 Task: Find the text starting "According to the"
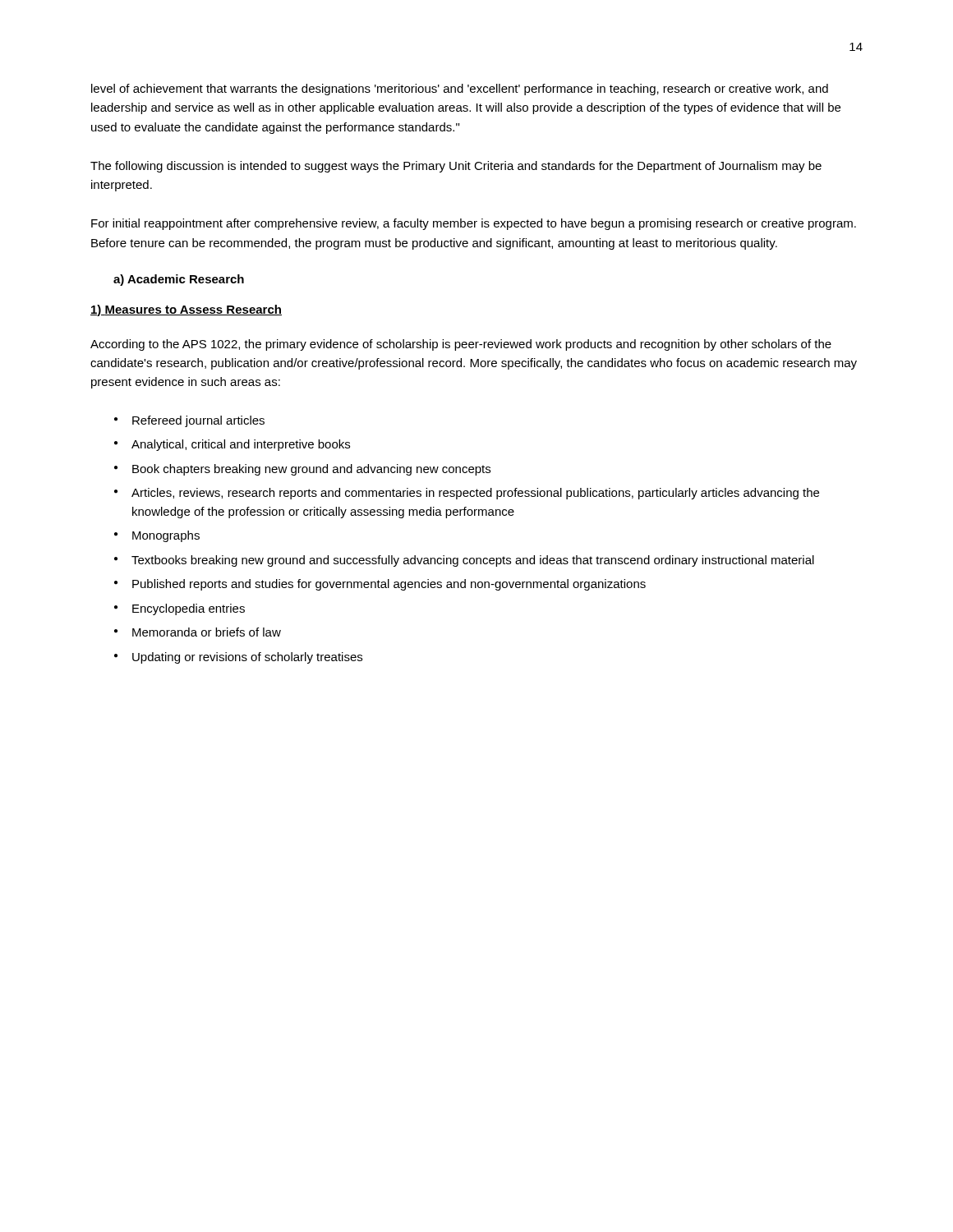click(x=474, y=363)
